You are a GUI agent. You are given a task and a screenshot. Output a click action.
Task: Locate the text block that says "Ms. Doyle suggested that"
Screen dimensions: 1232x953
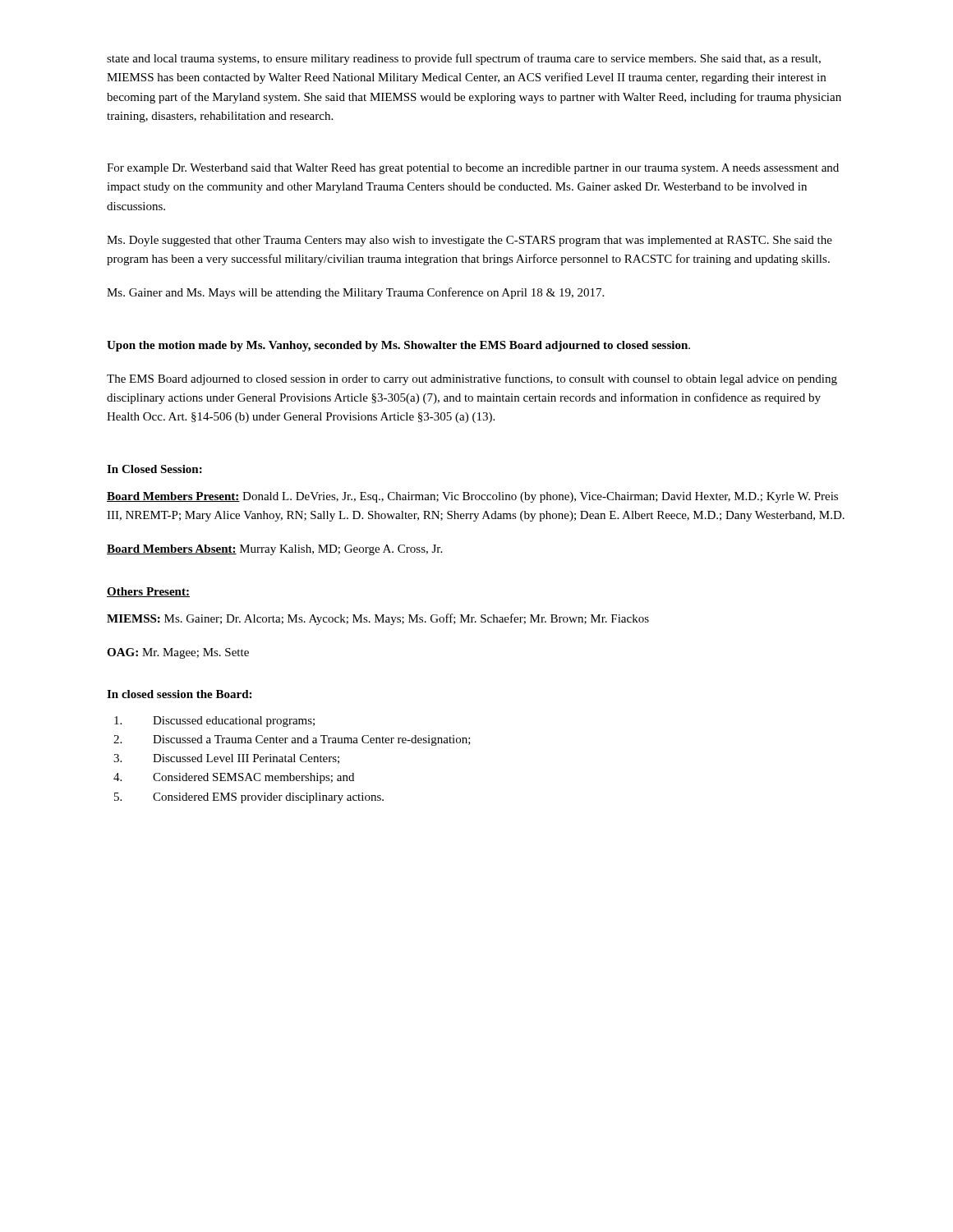click(x=476, y=250)
